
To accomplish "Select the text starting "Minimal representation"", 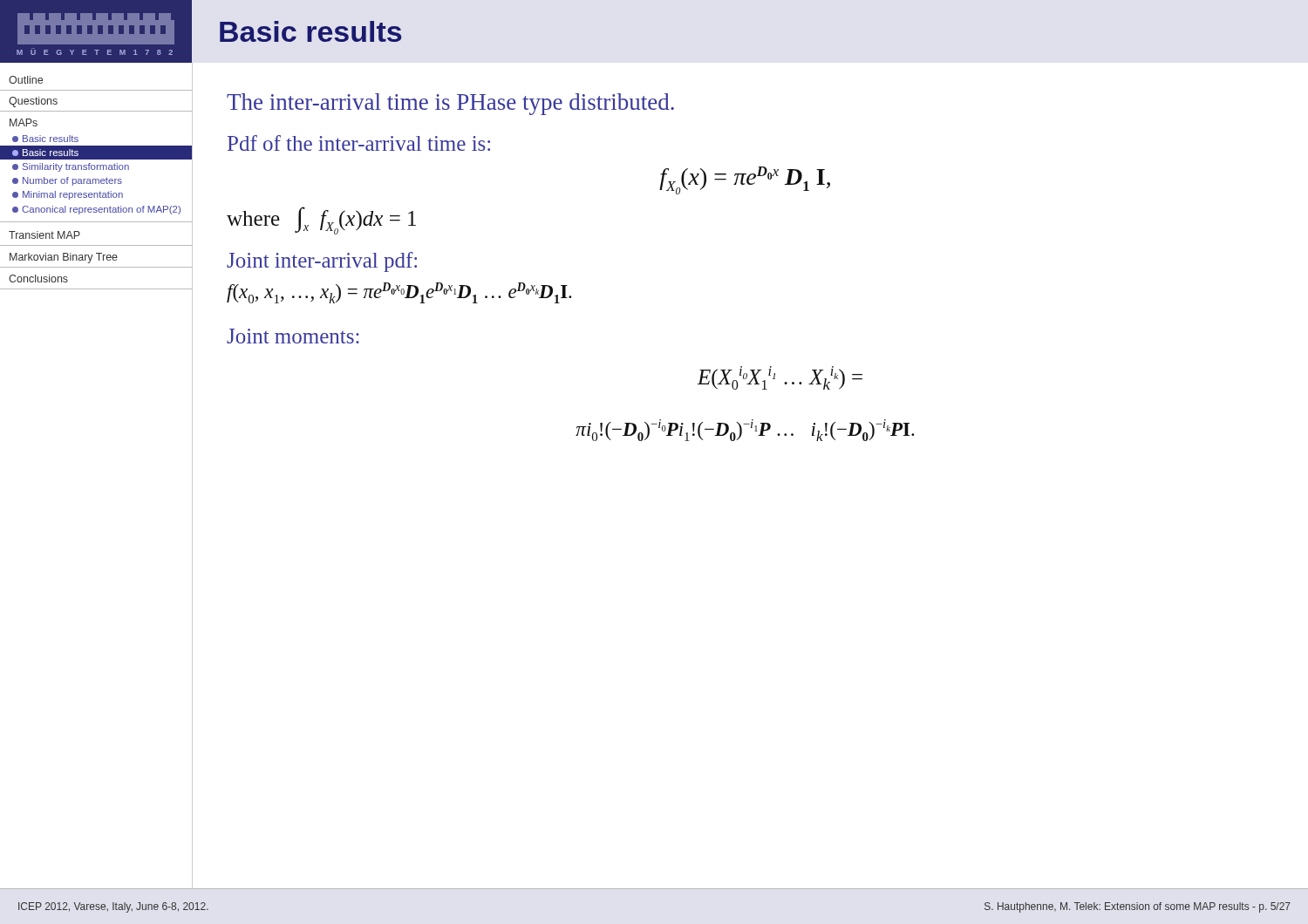I will (68, 194).
